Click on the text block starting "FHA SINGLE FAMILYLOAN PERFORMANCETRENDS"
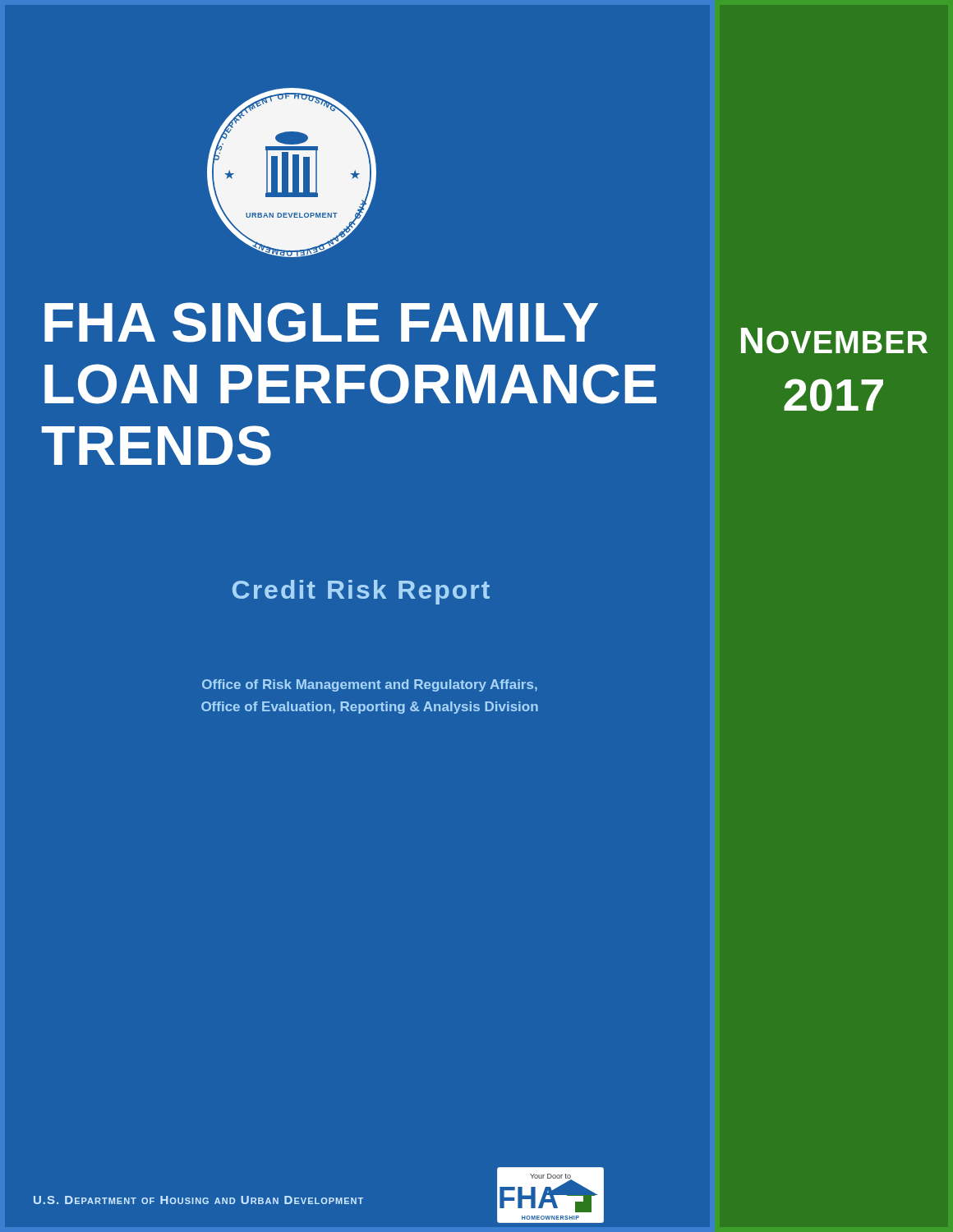The width and height of the screenshot is (953, 1232). 350,384
